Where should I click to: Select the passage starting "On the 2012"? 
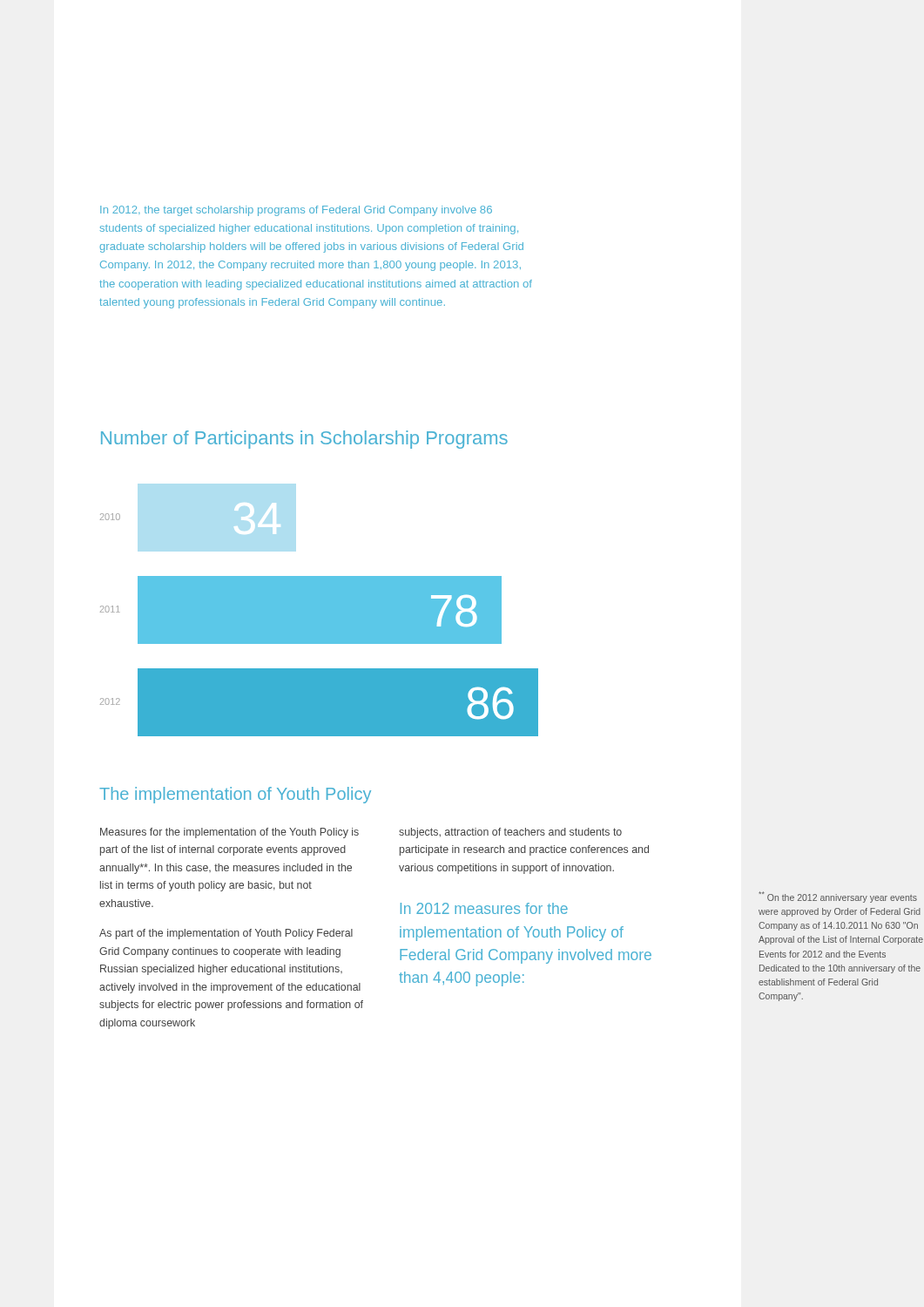pos(841,946)
